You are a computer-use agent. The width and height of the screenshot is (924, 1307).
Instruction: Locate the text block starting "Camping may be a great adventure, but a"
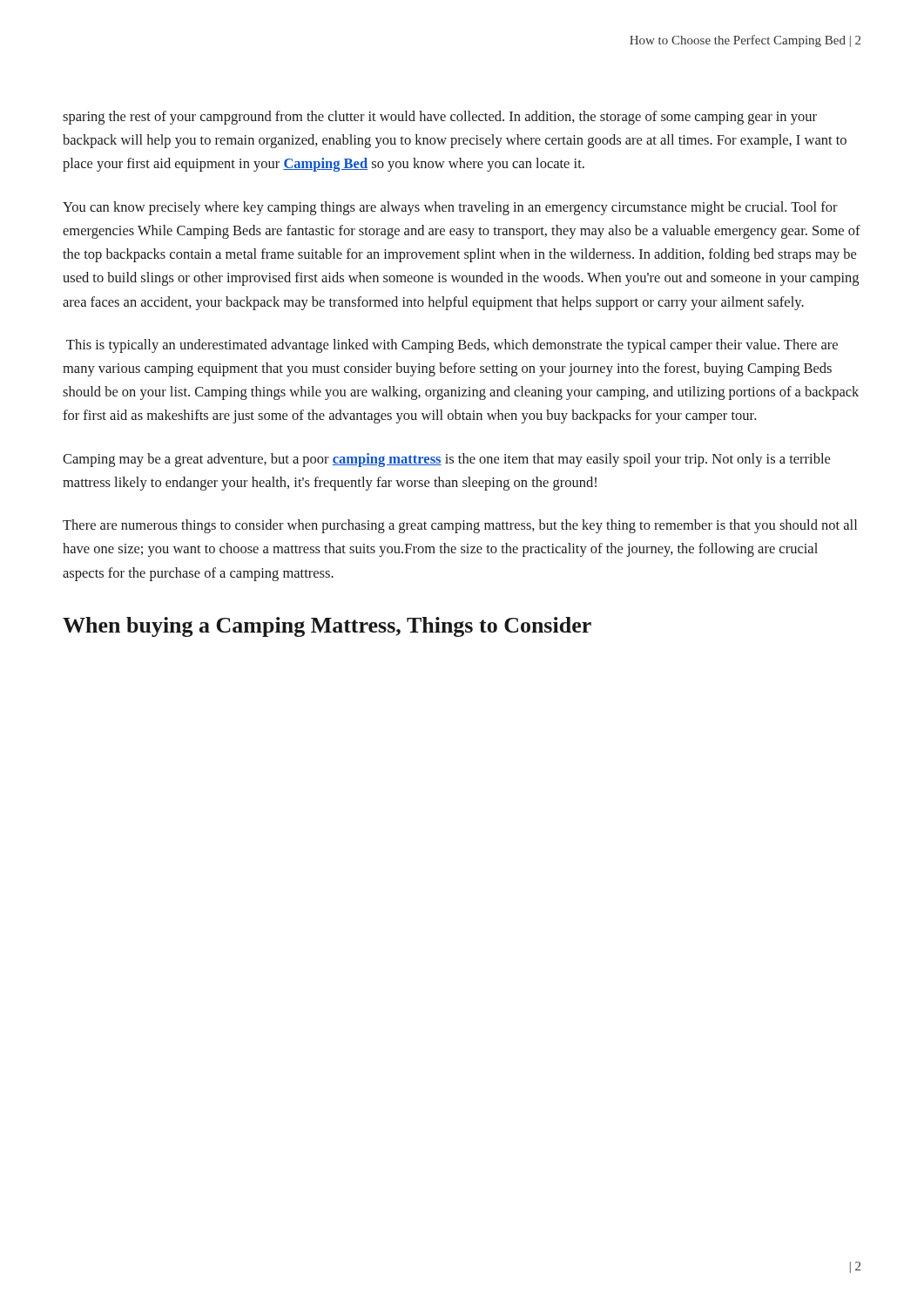[x=447, y=470]
